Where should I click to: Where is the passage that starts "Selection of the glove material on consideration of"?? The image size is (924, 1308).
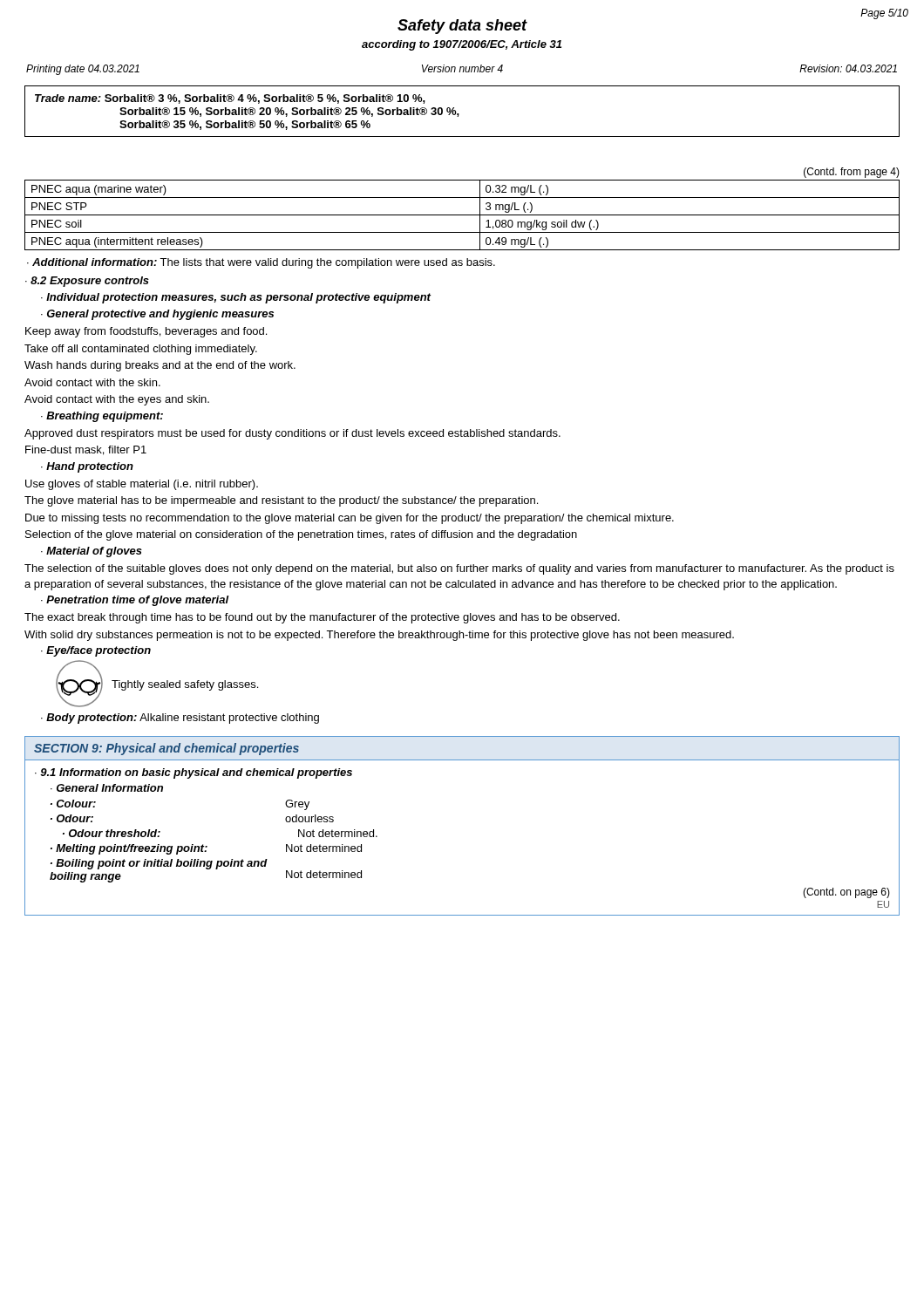[301, 534]
